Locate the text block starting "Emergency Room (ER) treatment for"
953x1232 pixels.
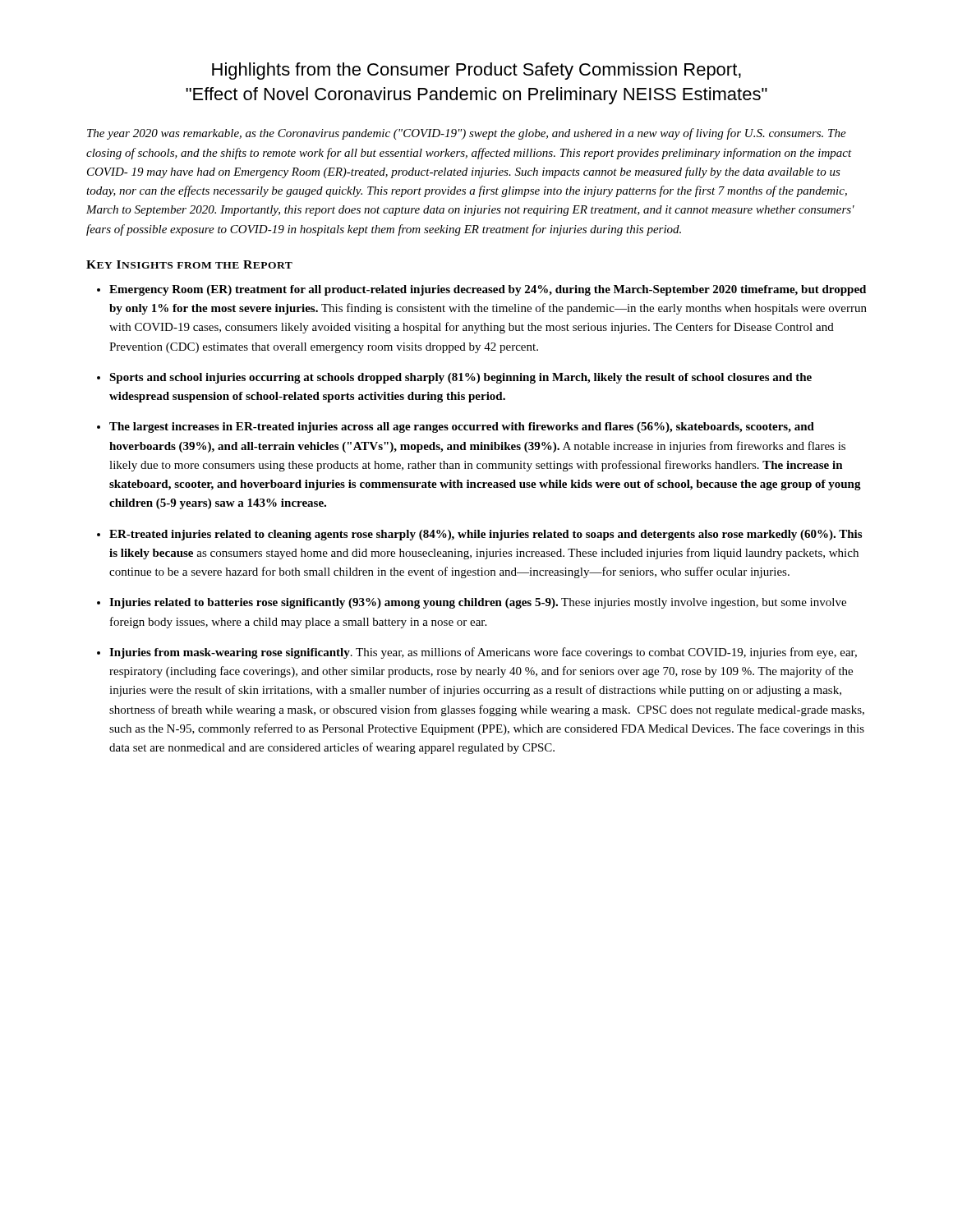(x=488, y=318)
